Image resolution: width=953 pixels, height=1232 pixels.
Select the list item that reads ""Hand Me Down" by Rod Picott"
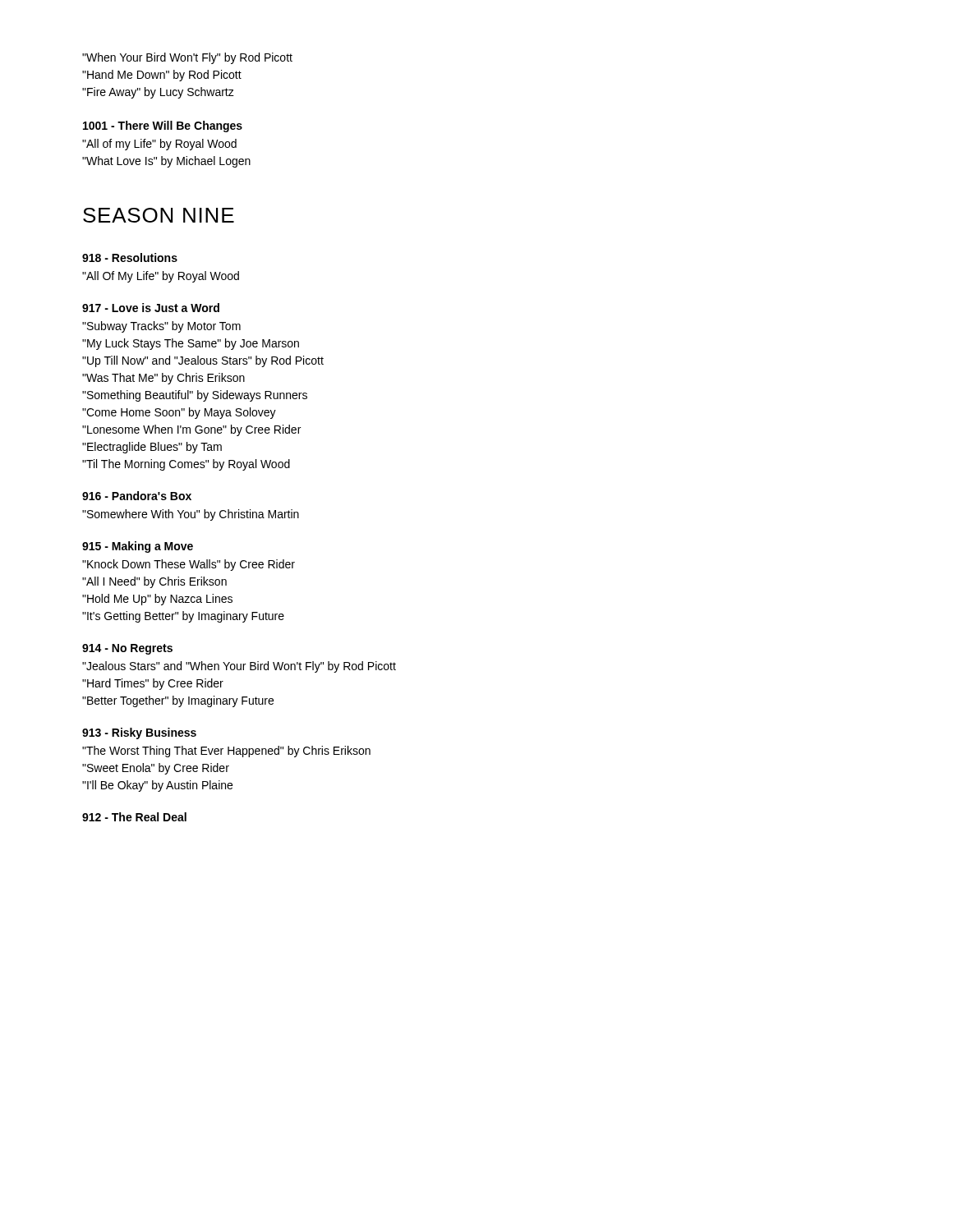(x=162, y=75)
